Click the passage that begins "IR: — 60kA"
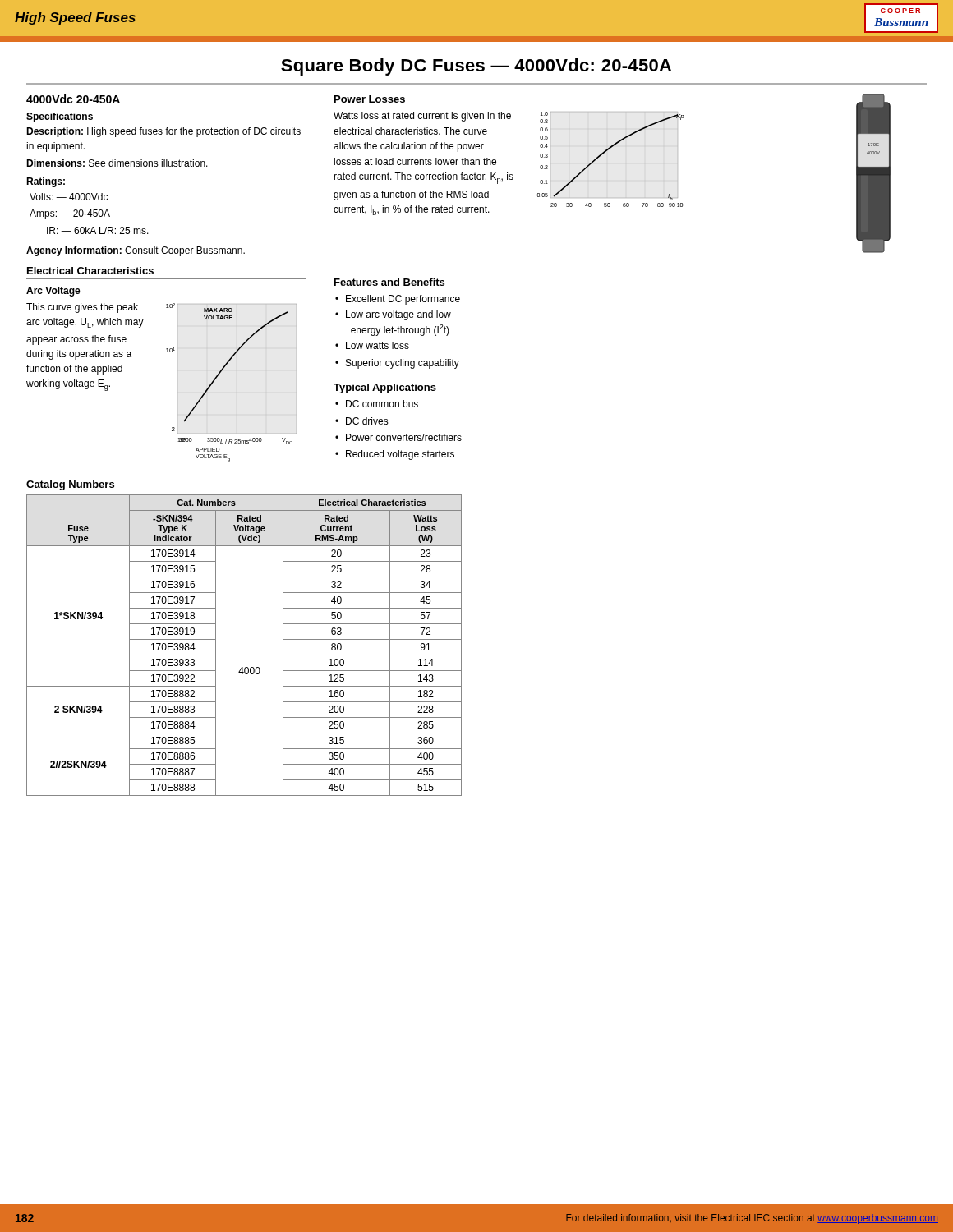The height and width of the screenshot is (1232, 953). (98, 231)
